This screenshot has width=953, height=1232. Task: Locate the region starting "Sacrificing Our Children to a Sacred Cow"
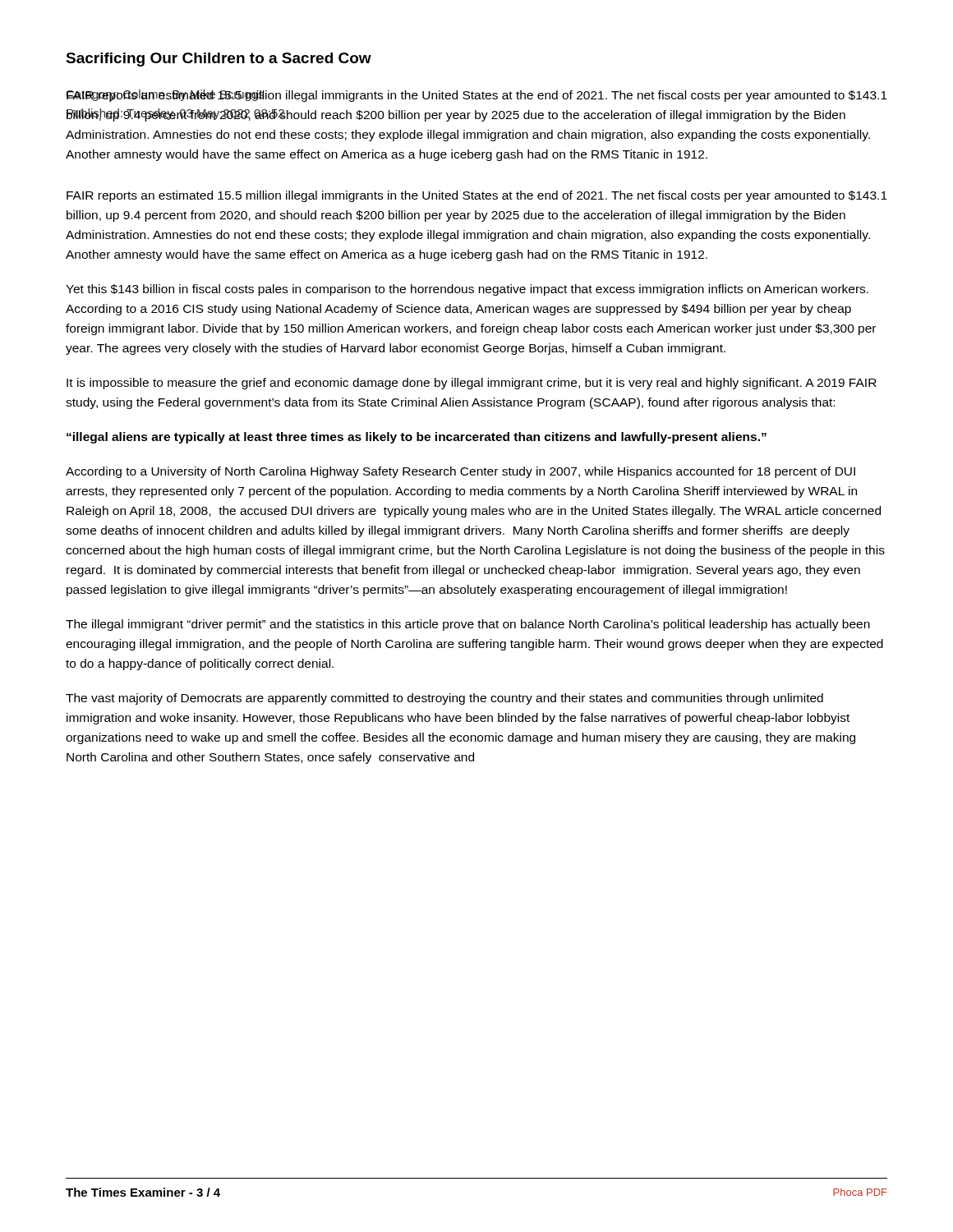click(x=218, y=58)
